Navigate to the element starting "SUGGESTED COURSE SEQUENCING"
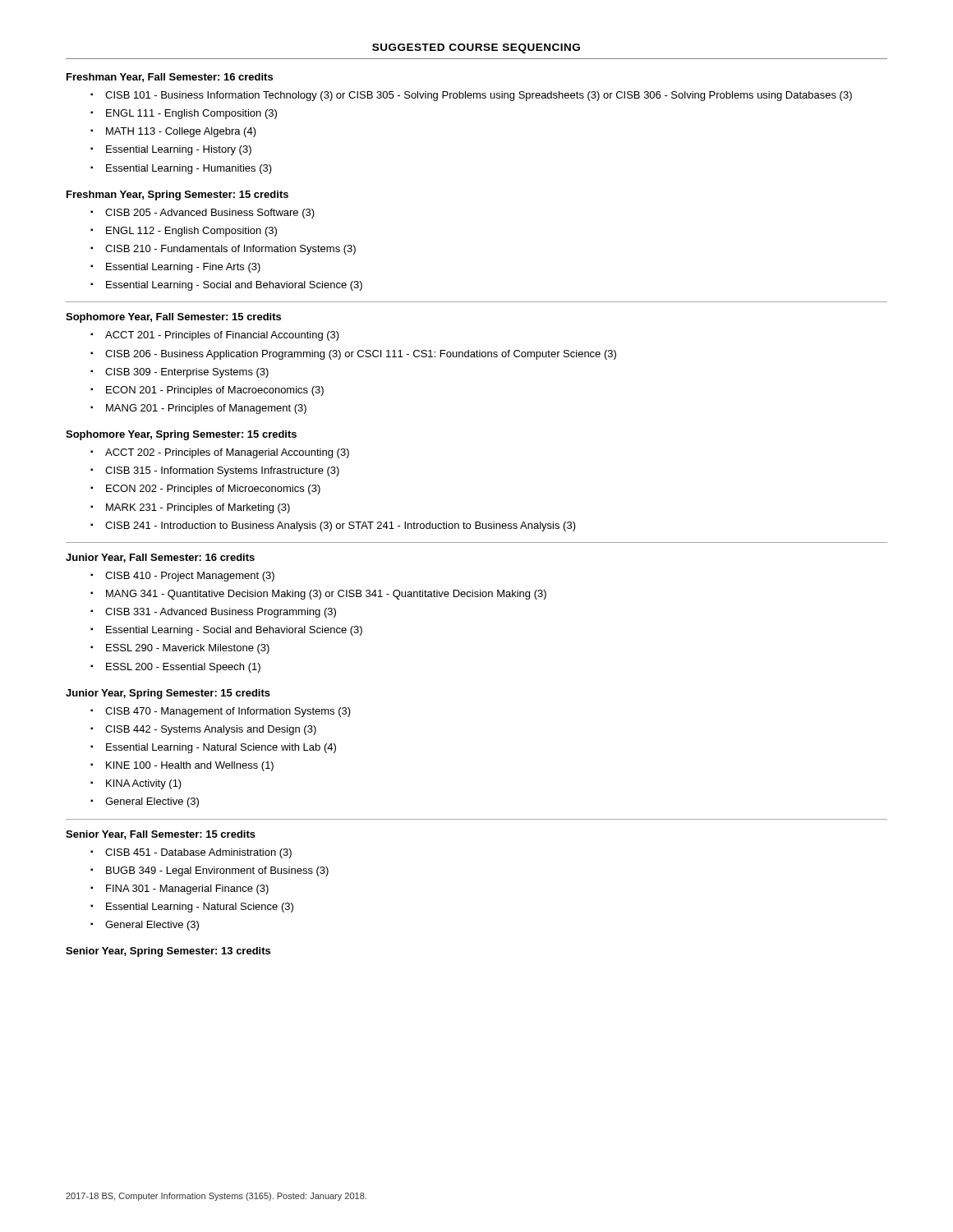 (476, 47)
